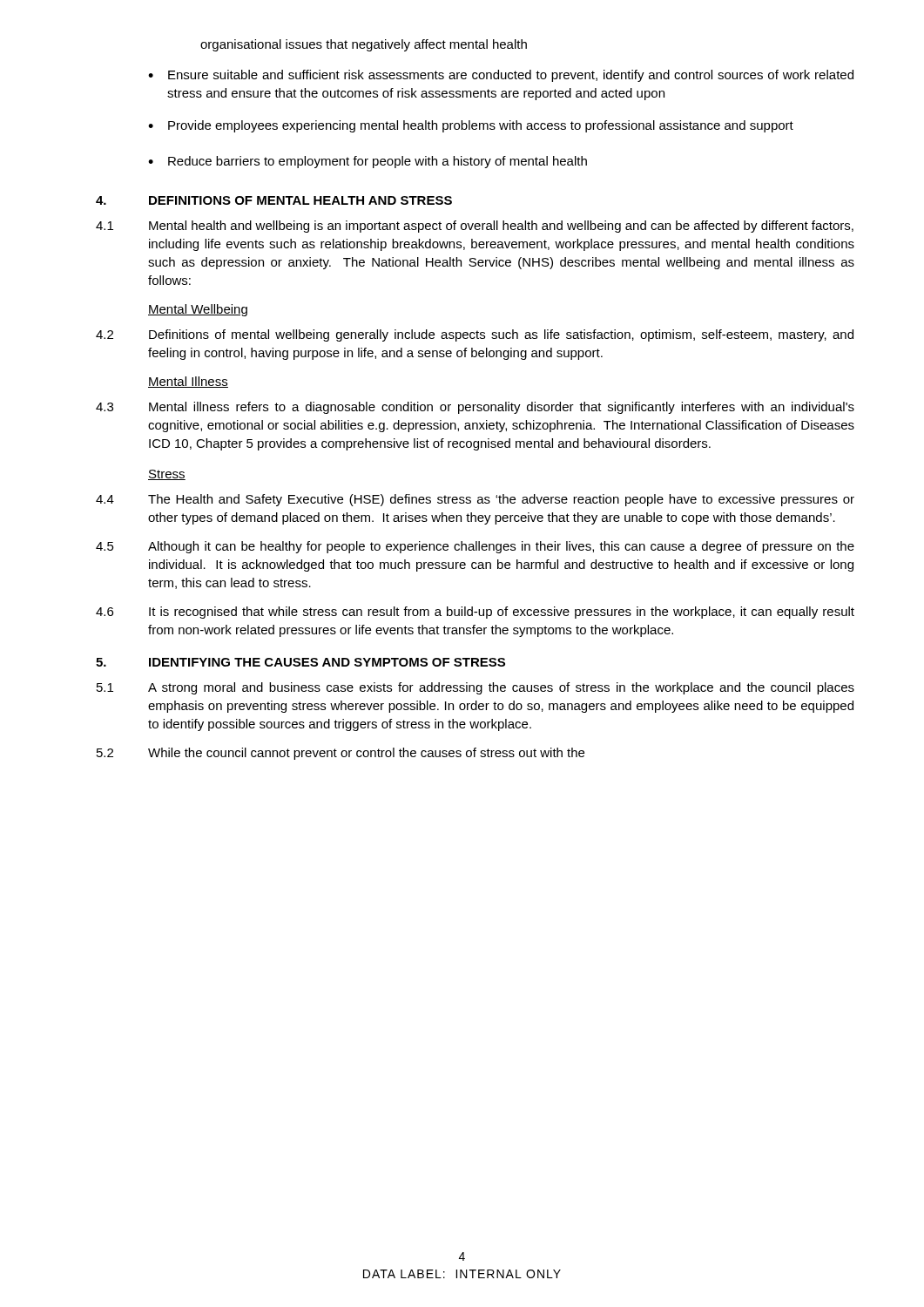The image size is (924, 1307).
Task: Locate the text block containing "2 While the council cannot"
Action: pyautogui.click(x=475, y=753)
